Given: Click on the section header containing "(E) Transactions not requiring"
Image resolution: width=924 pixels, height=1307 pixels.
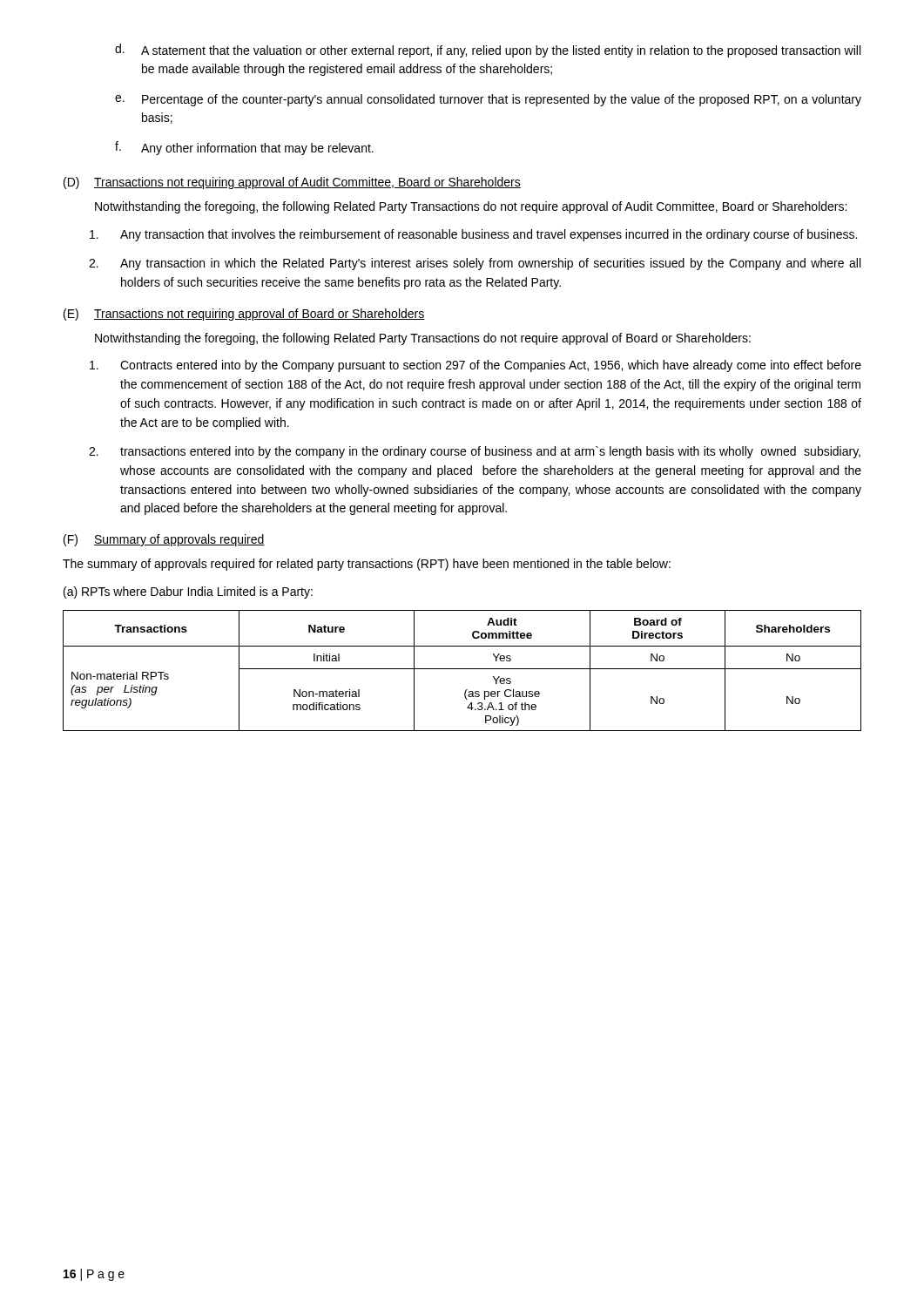Looking at the screenshot, I should point(244,313).
